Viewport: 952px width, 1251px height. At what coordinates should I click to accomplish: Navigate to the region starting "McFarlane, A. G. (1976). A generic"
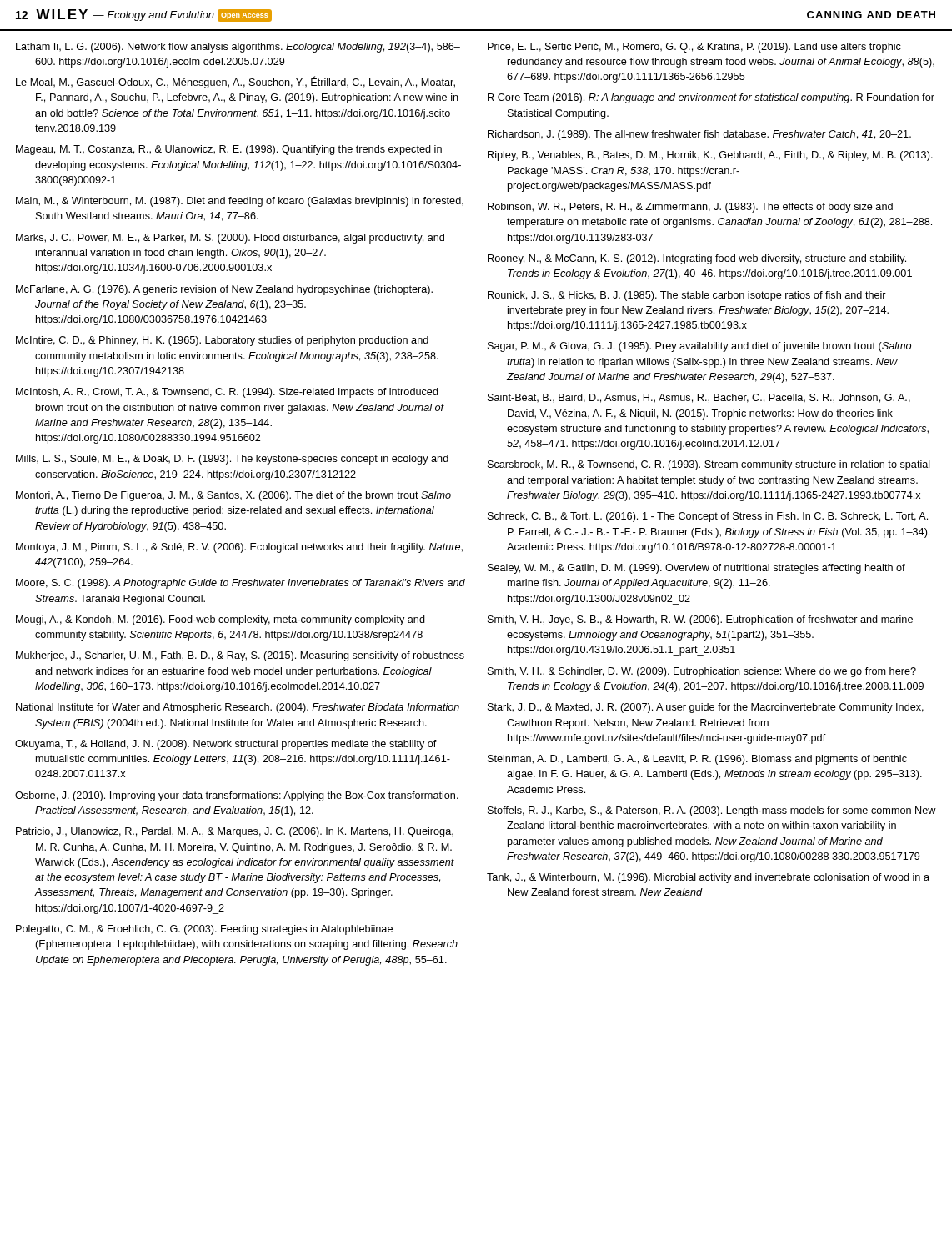[224, 304]
